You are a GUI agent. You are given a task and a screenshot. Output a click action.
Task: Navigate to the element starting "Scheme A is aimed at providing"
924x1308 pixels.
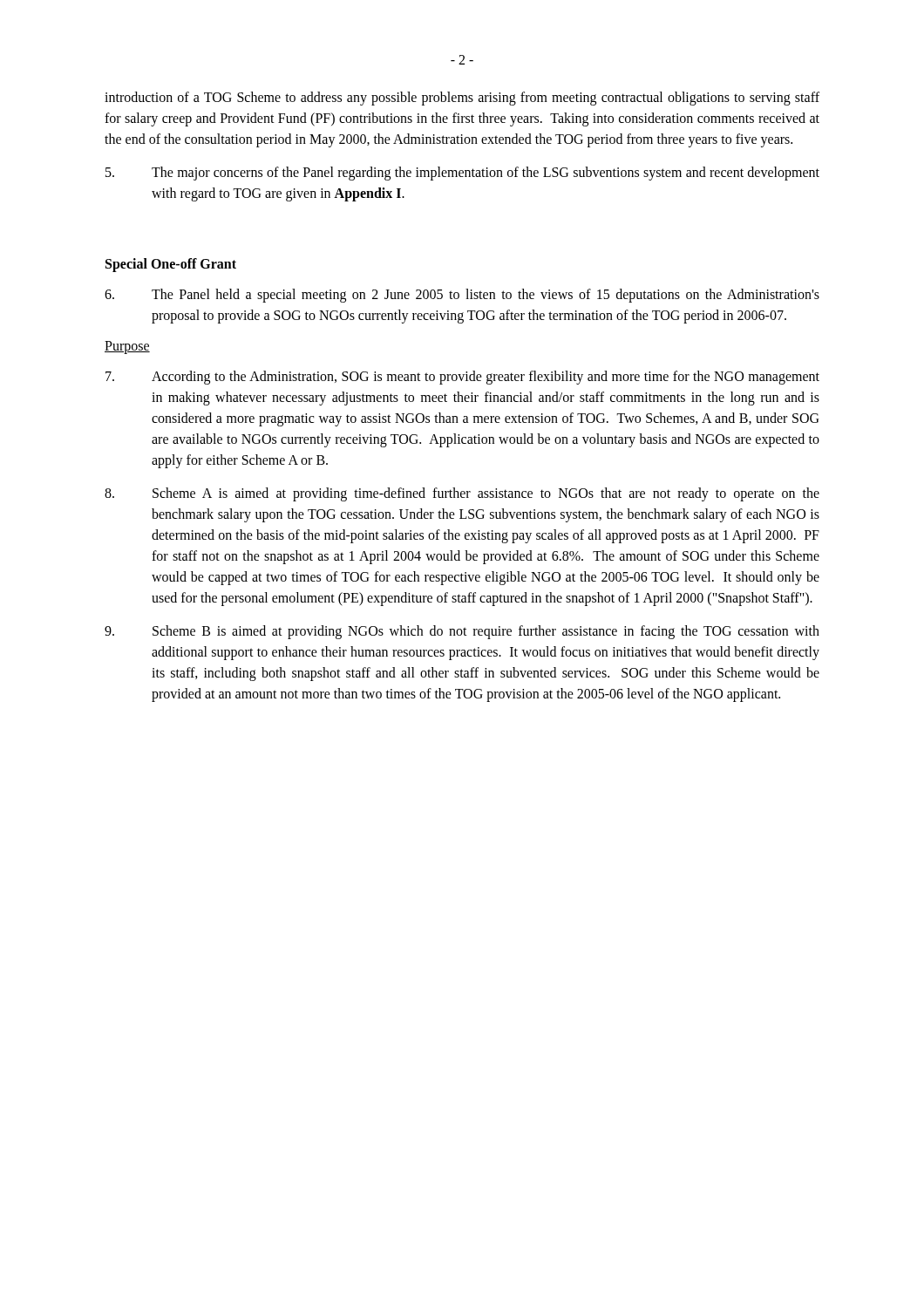pyautogui.click(x=462, y=546)
